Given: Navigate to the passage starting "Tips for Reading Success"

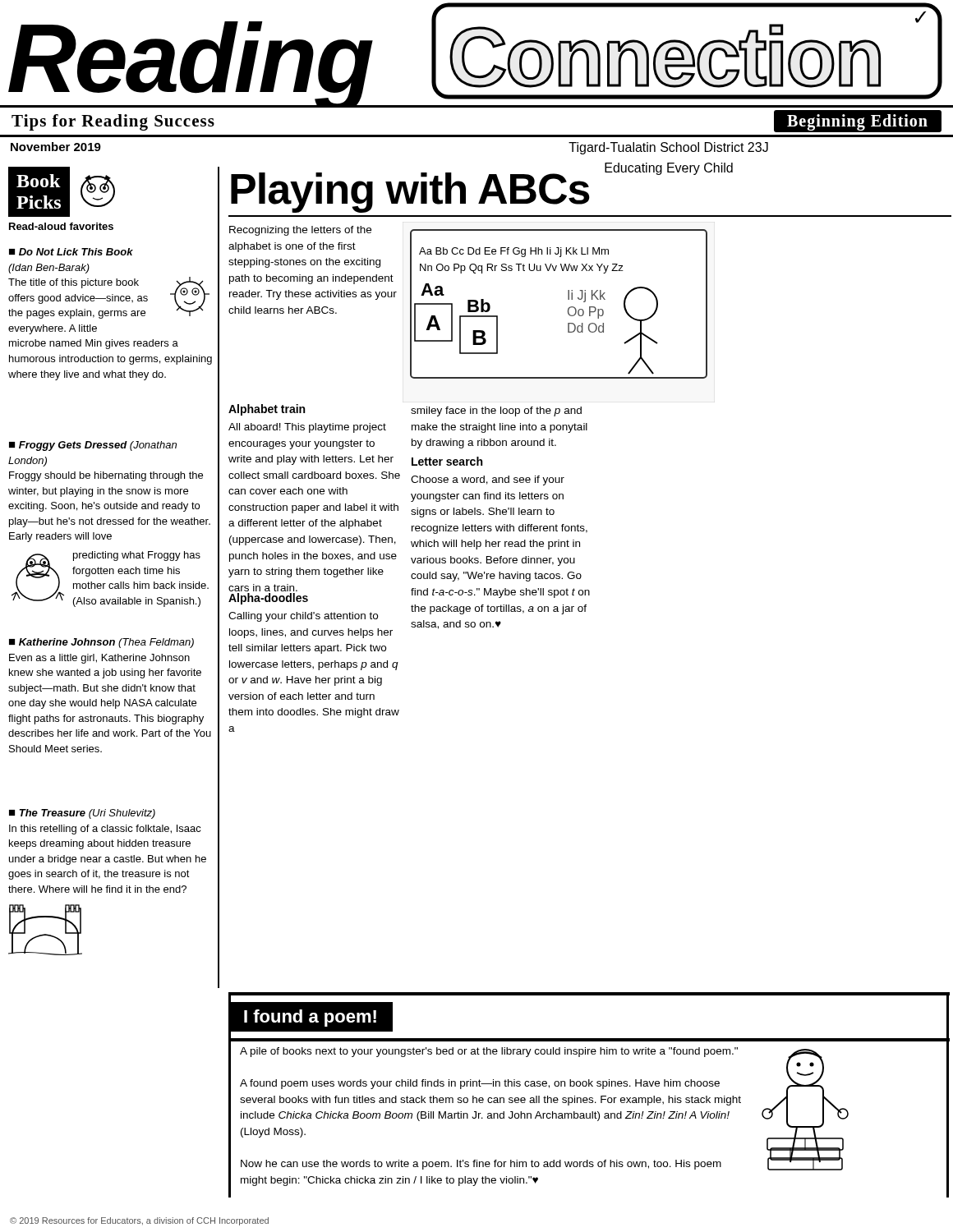Looking at the screenshot, I should click(119, 121).
